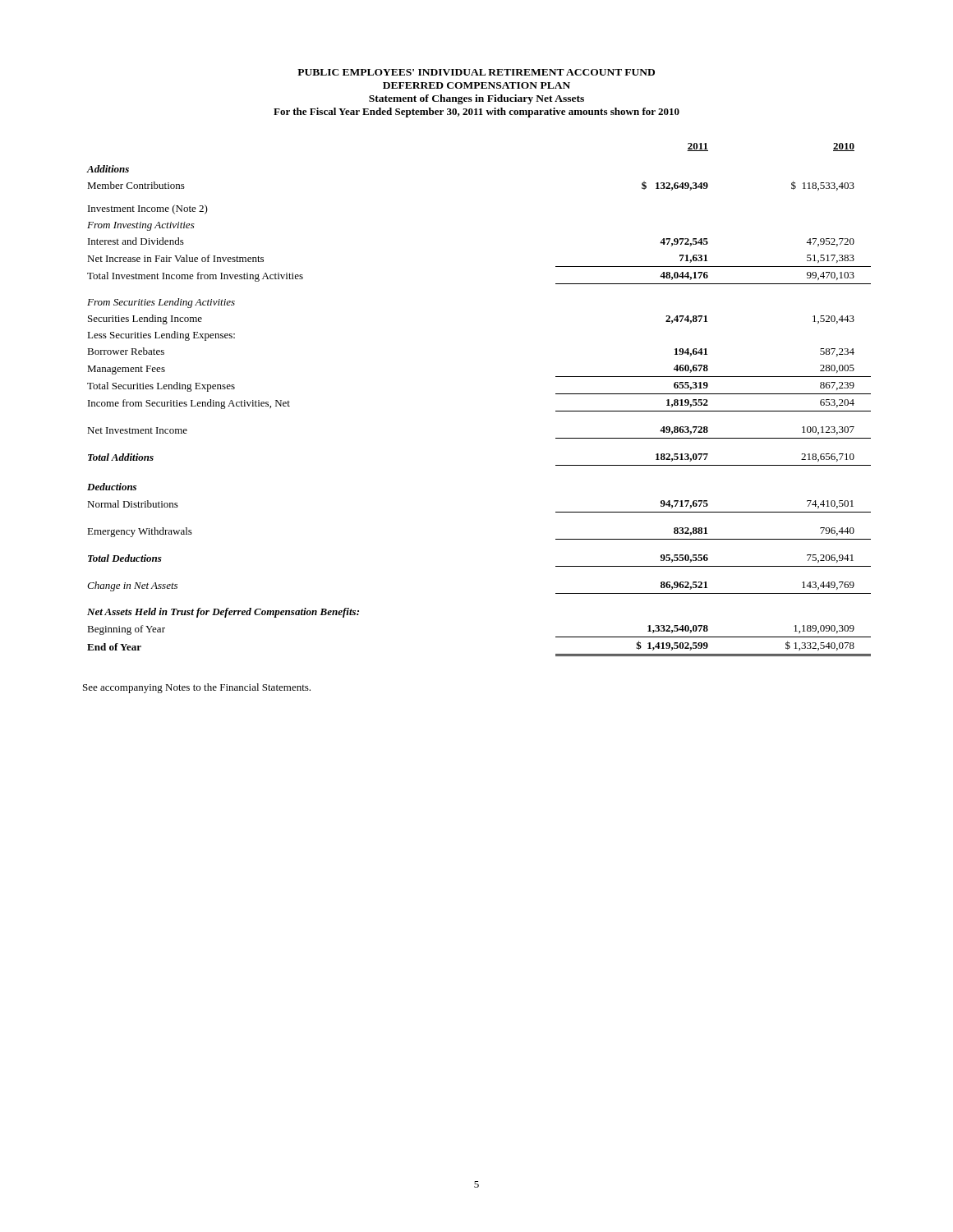Locate the block of text that opens with "See accompanying Notes to the"

[197, 687]
